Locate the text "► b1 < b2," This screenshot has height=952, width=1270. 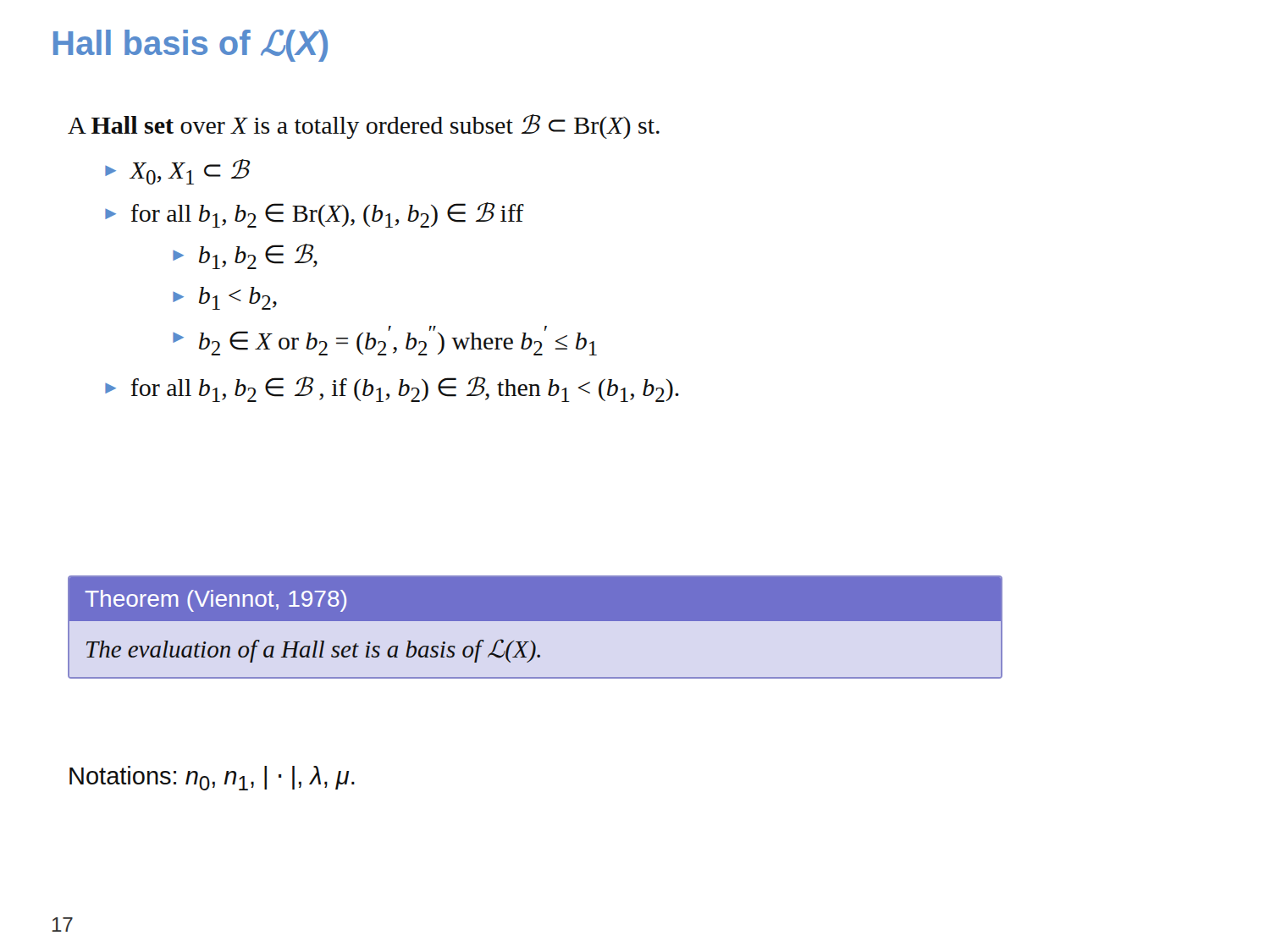224,298
